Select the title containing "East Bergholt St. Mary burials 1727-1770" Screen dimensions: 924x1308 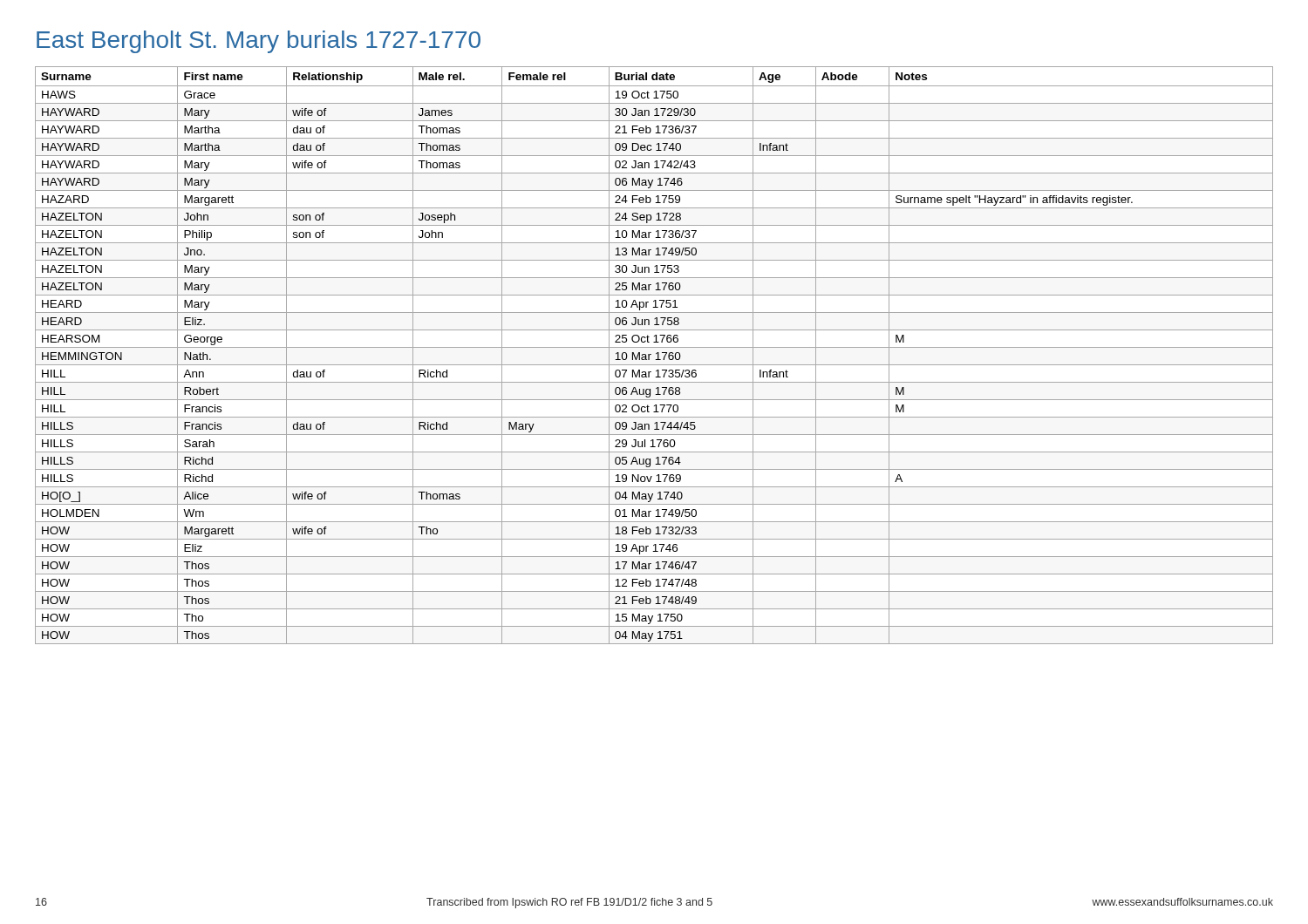pyautogui.click(x=258, y=40)
